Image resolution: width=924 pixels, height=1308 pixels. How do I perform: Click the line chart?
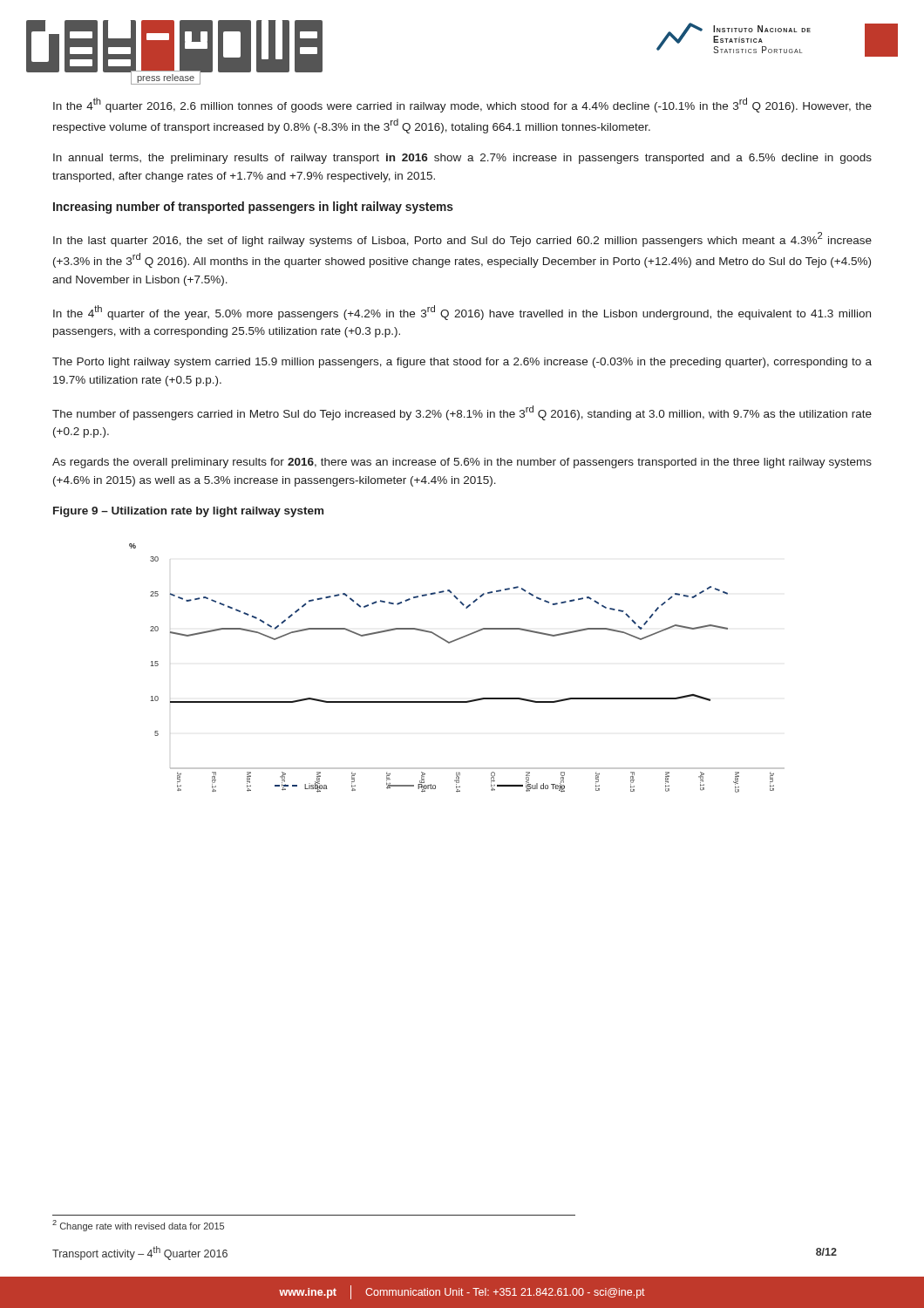pyautogui.click(x=462, y=665)
